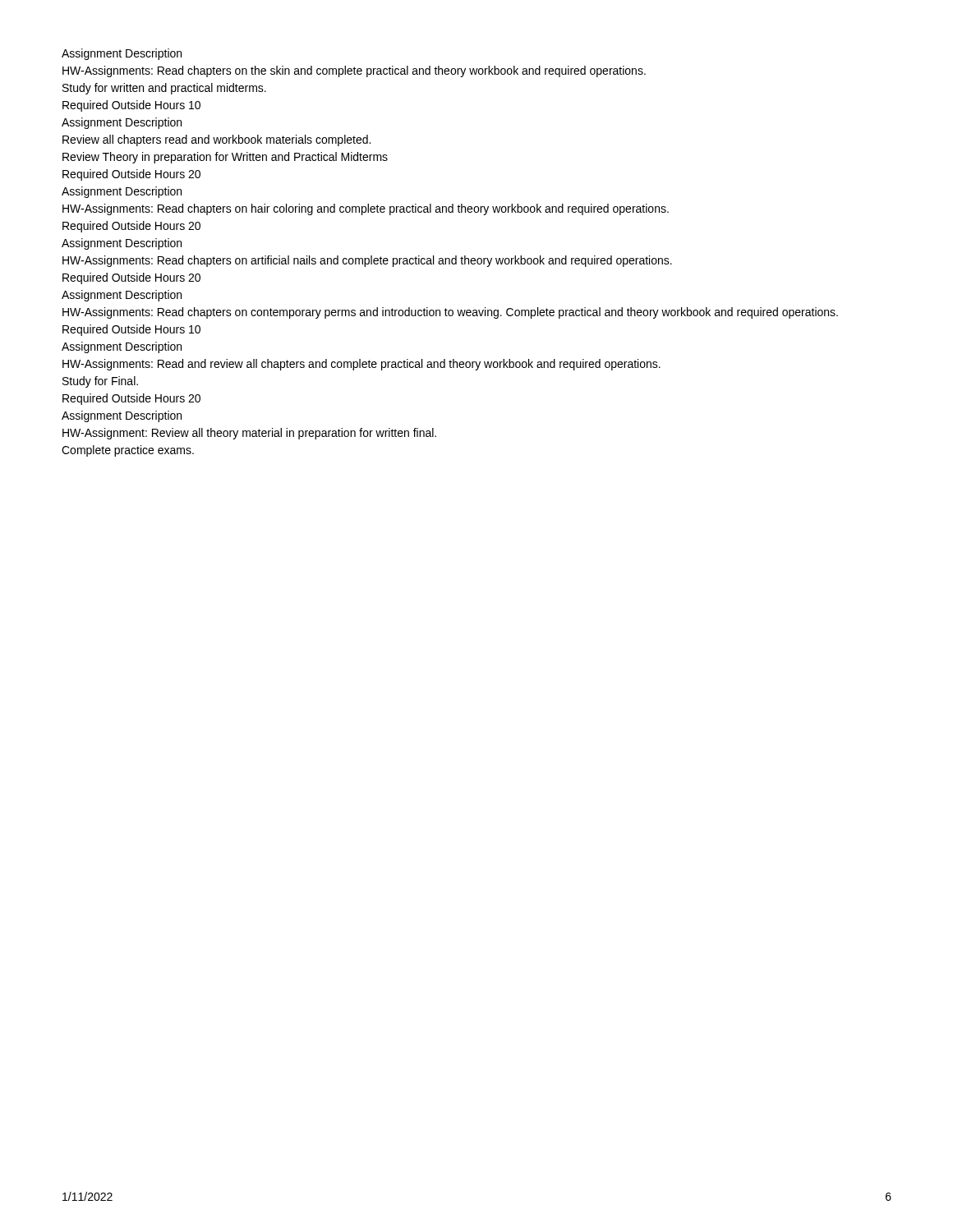Image resolution: width=953 pixels, height=1232 pixels.
Task: Locate the block of text that opens with "Review all chapters read and workbook"
Action: point(217,140)
